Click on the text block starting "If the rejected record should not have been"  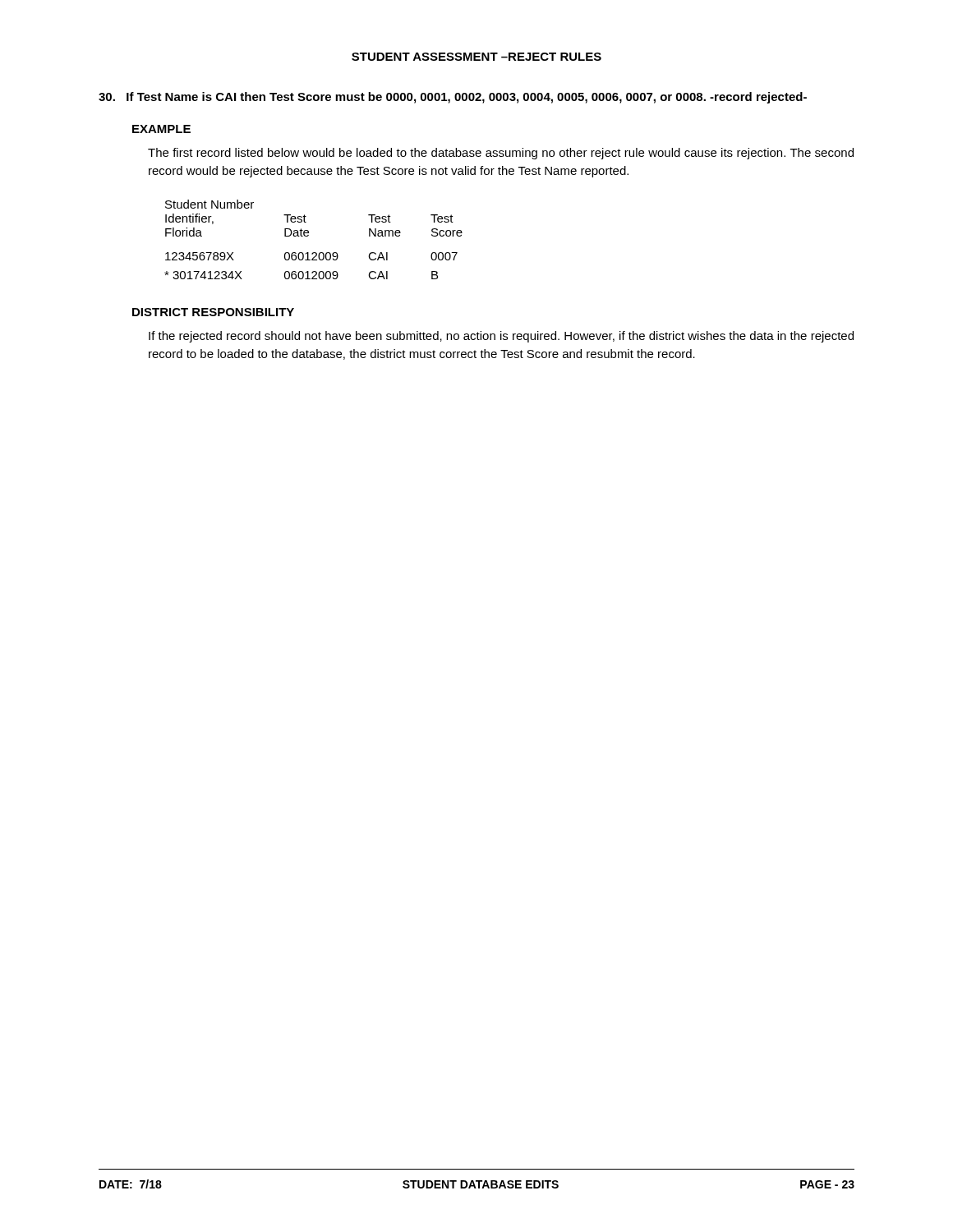coord(501,344)
